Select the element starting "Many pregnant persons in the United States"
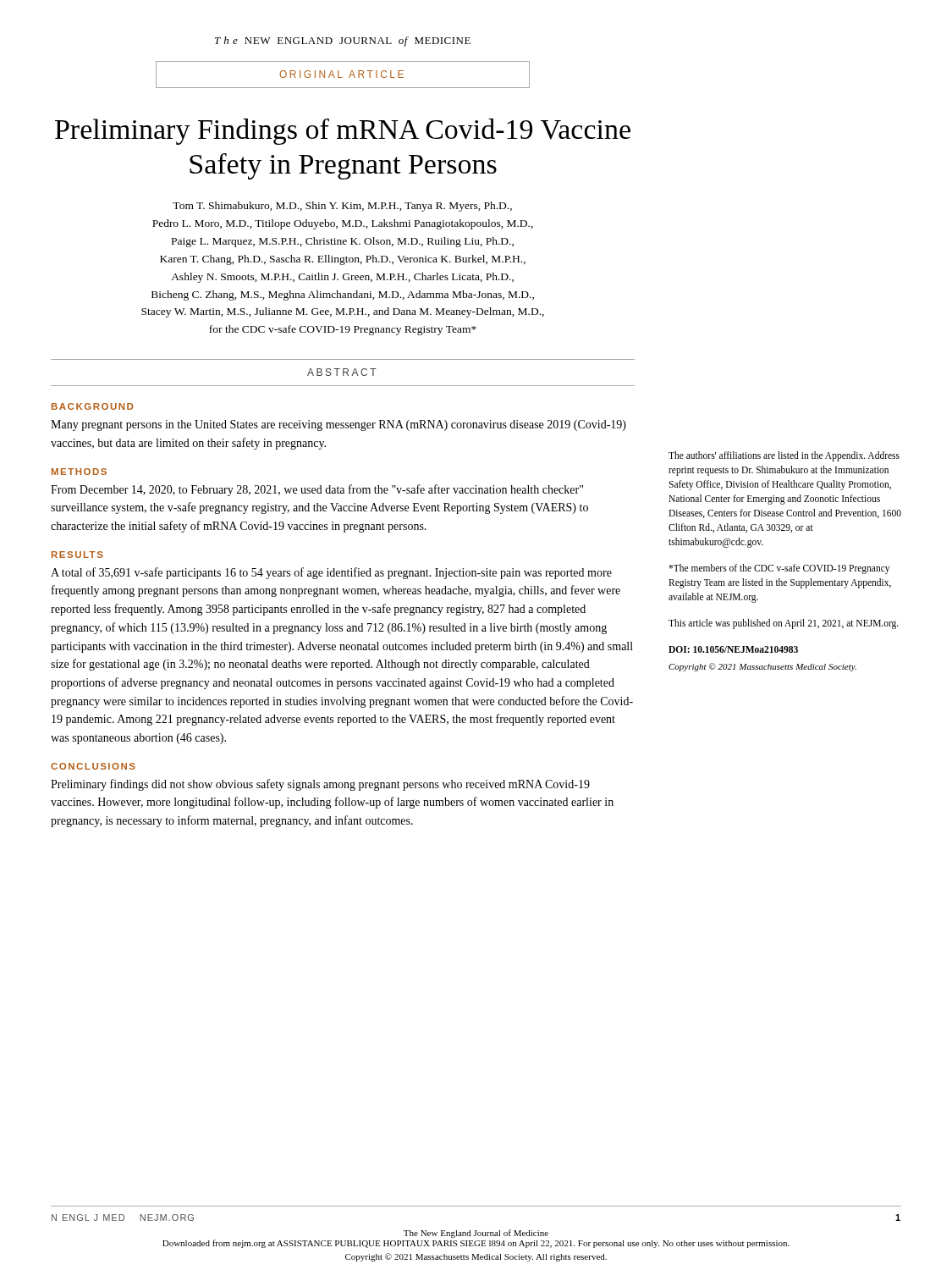952x1270 pixels. pyautogui.click(x=338, y=434)
